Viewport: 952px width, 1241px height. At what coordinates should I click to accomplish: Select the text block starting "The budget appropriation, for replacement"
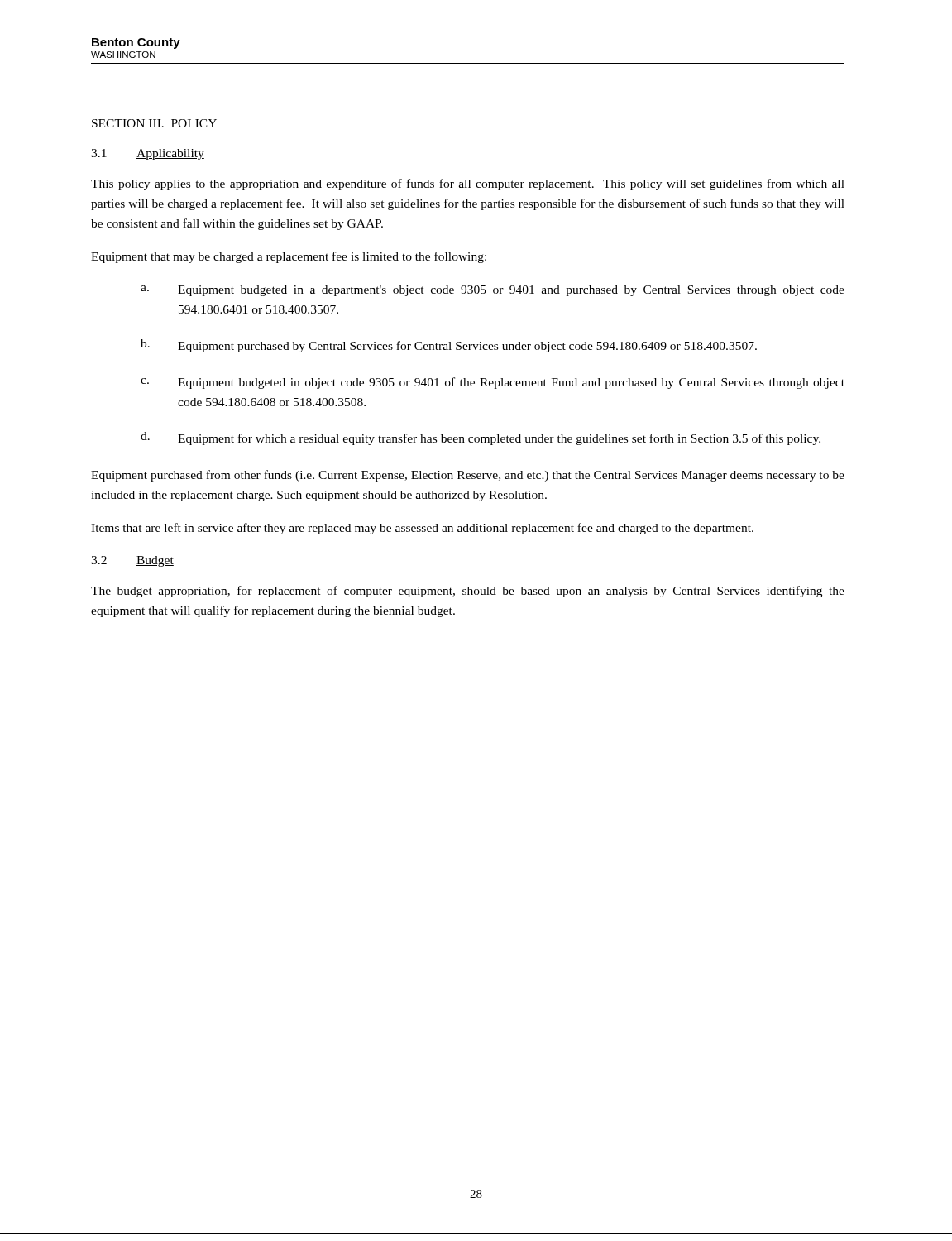(468, 600)
